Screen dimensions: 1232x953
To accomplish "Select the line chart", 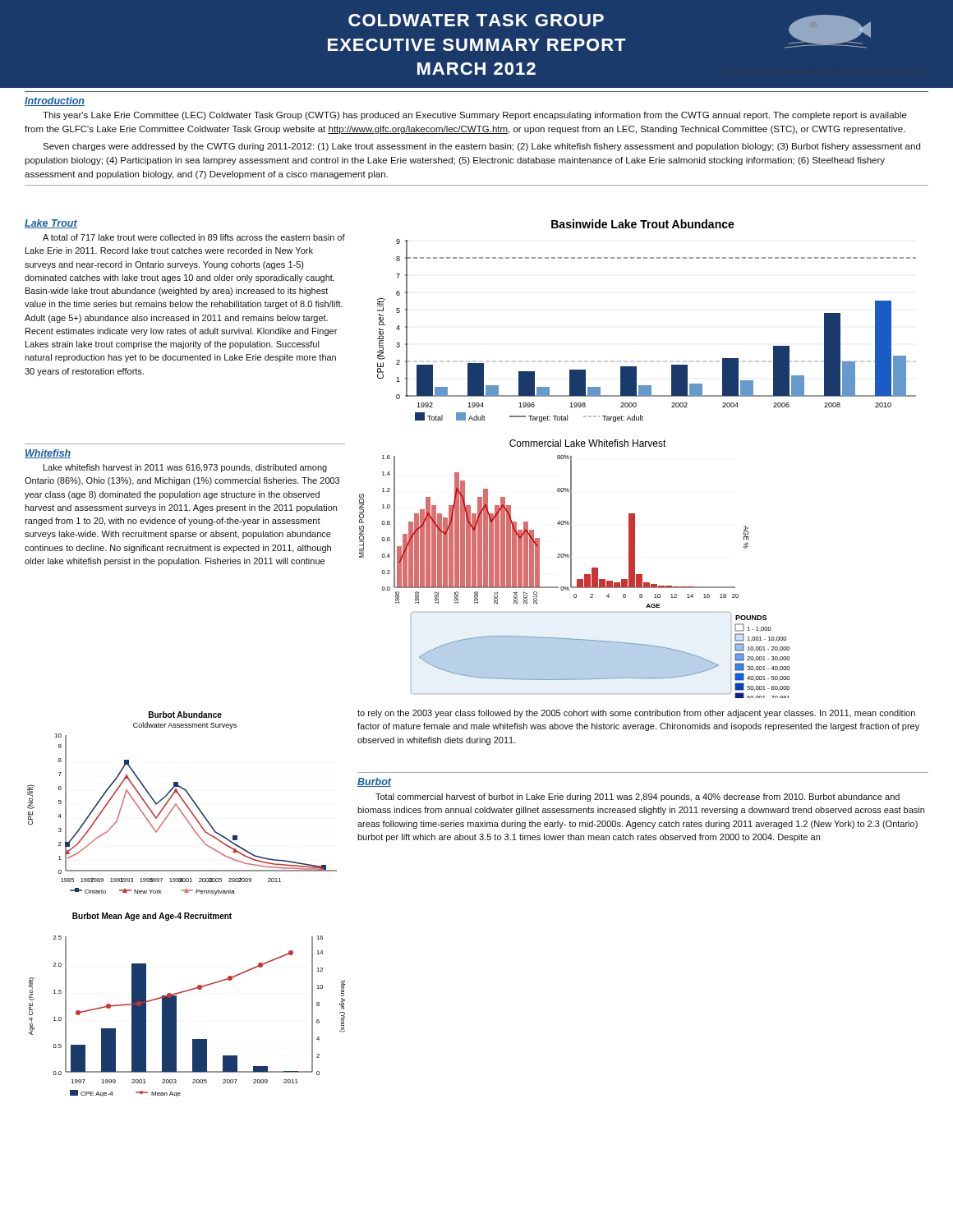I will tap(185, 801).
